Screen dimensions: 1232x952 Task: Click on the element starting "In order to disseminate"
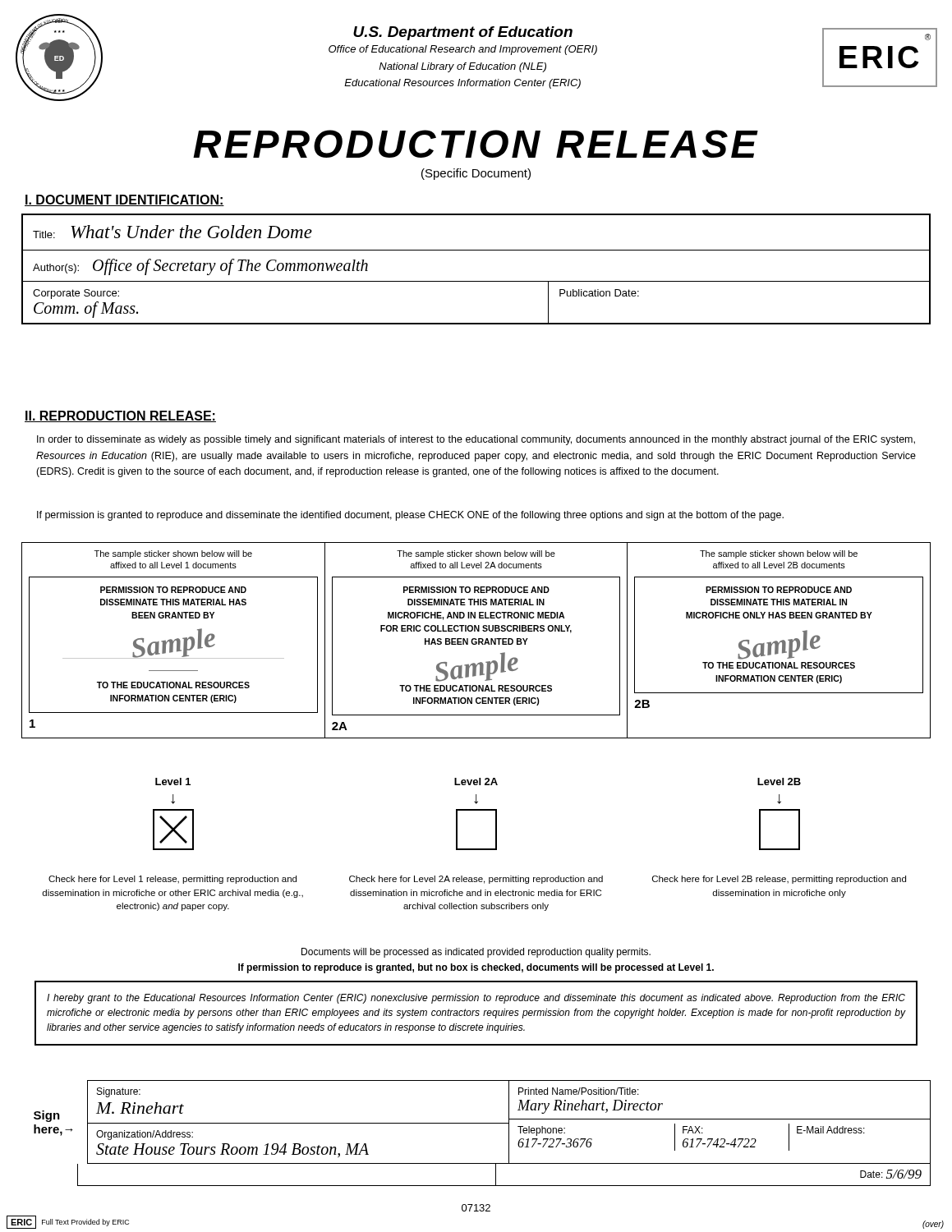476,455
